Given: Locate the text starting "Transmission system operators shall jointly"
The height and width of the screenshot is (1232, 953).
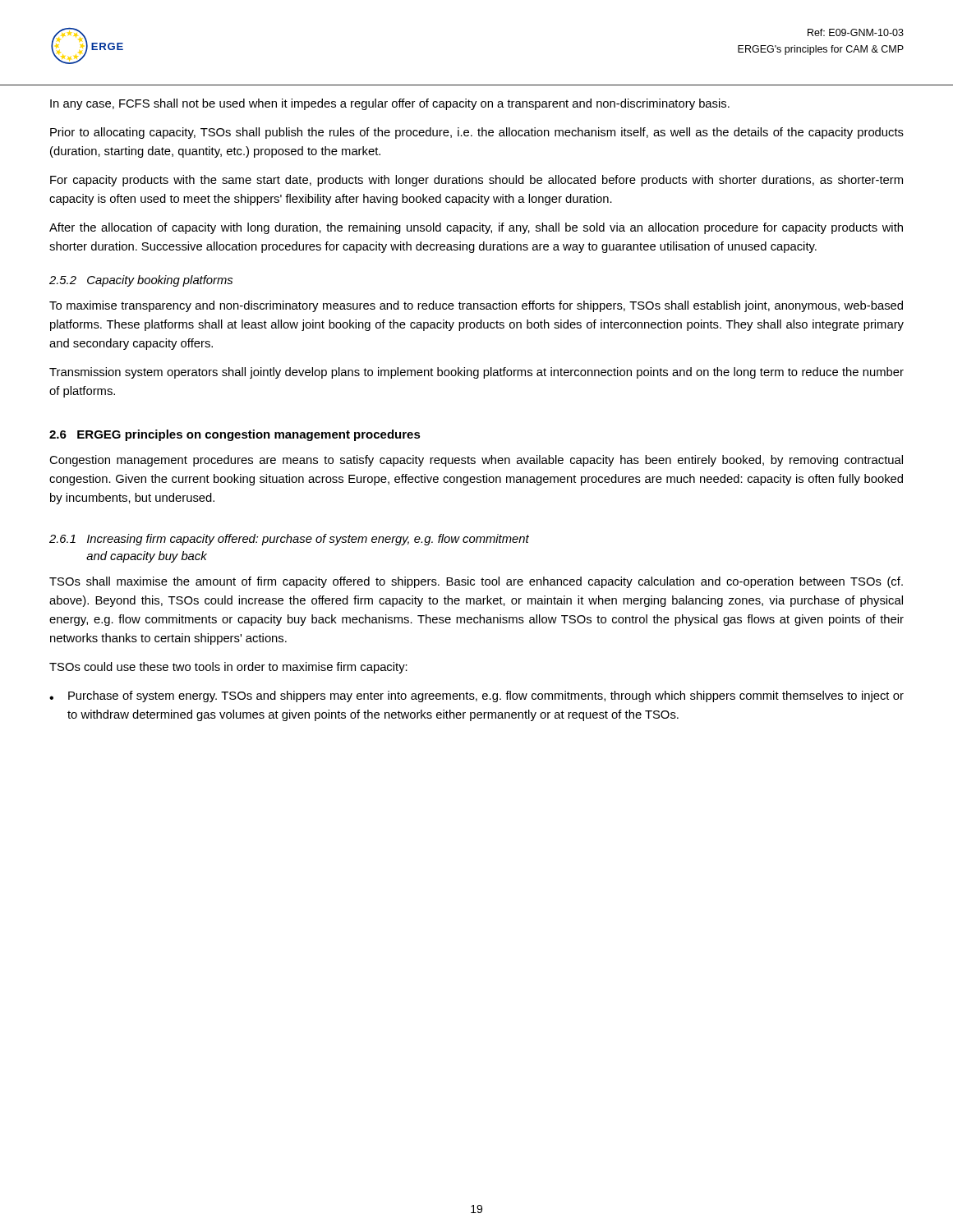Looking at the screenshot, I should (476, 382).
